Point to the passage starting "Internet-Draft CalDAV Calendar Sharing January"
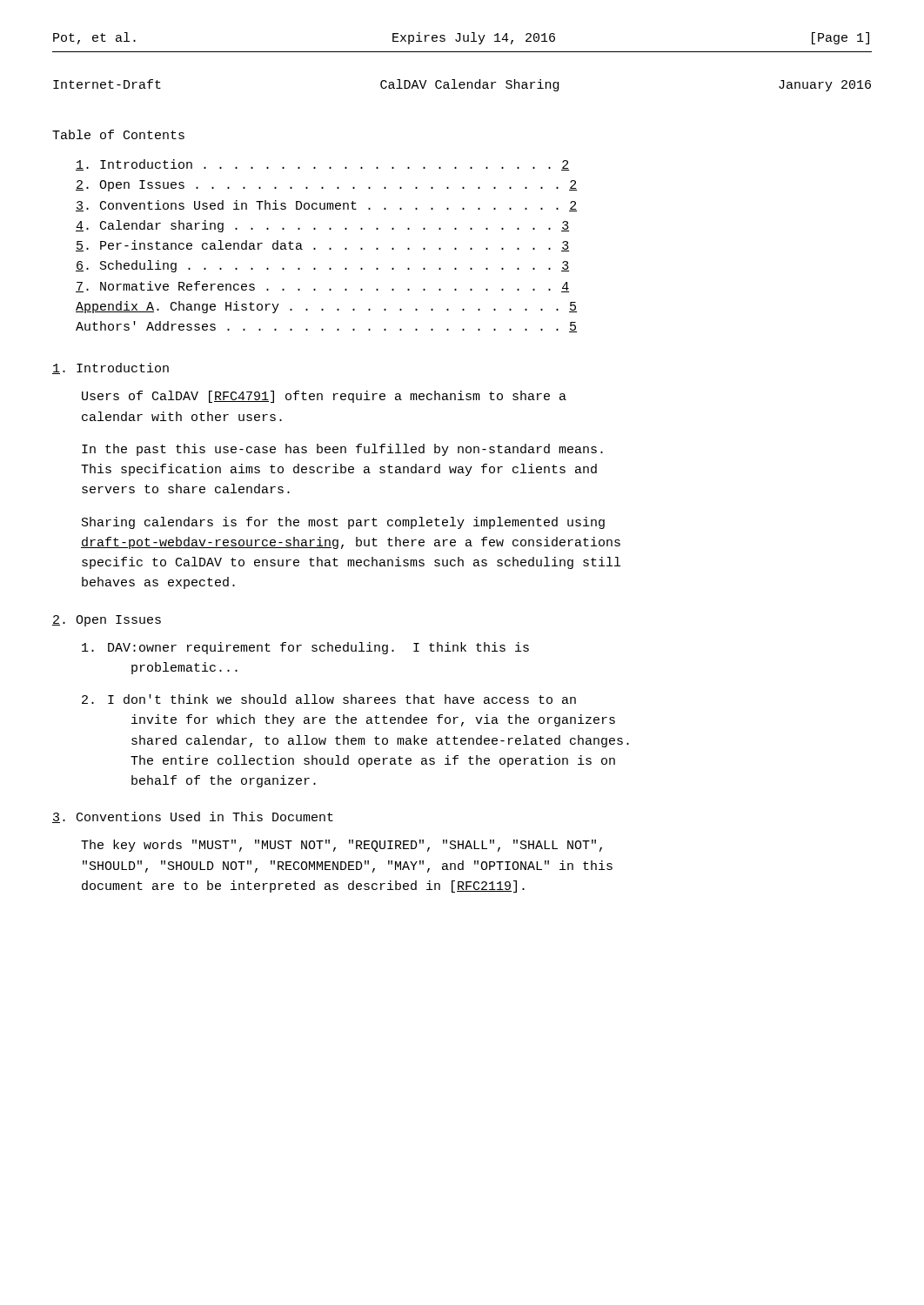The height and width of the screenshot is (1305, 924). pos(462,86)
